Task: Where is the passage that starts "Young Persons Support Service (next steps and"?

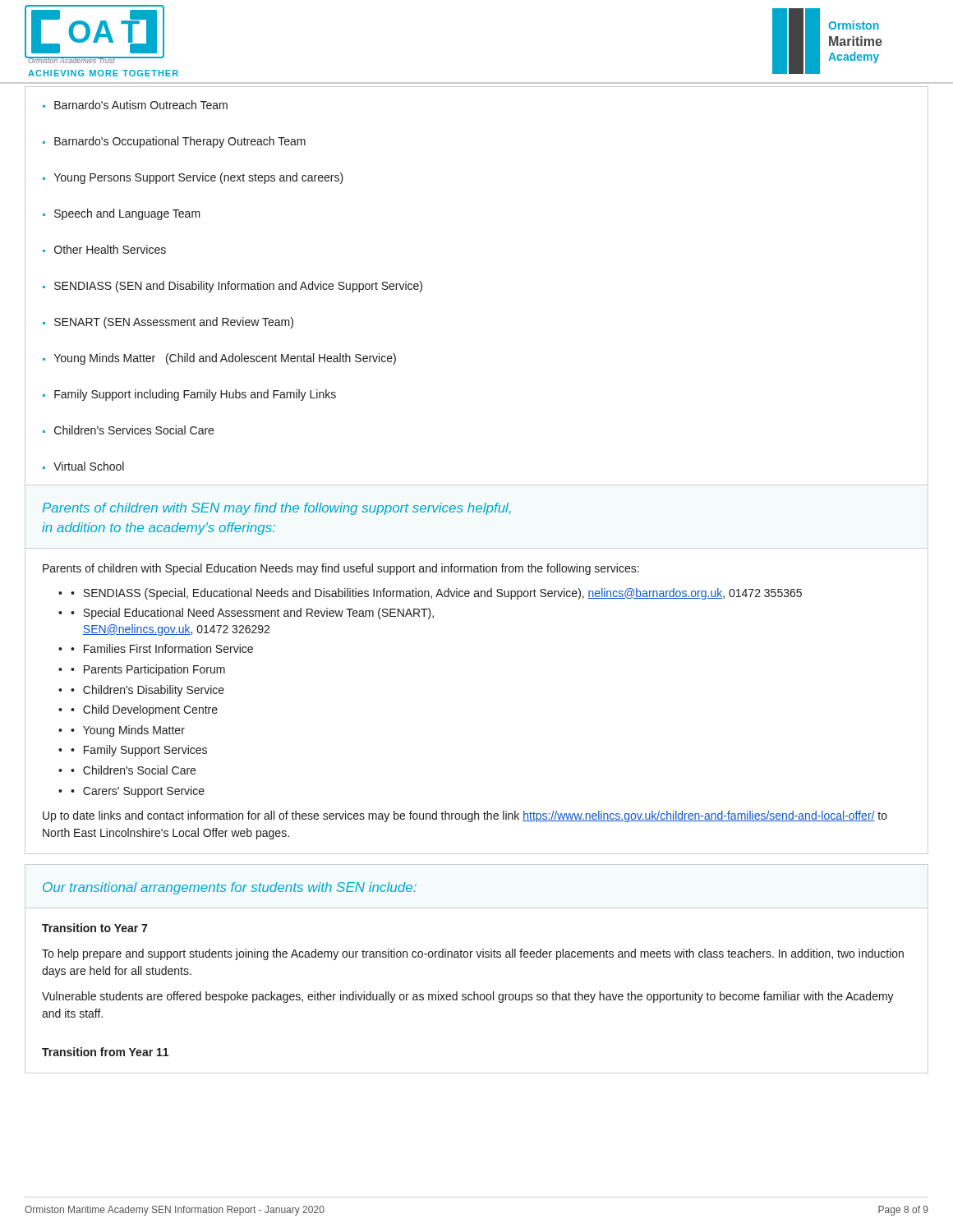Action: pos(193,178)
